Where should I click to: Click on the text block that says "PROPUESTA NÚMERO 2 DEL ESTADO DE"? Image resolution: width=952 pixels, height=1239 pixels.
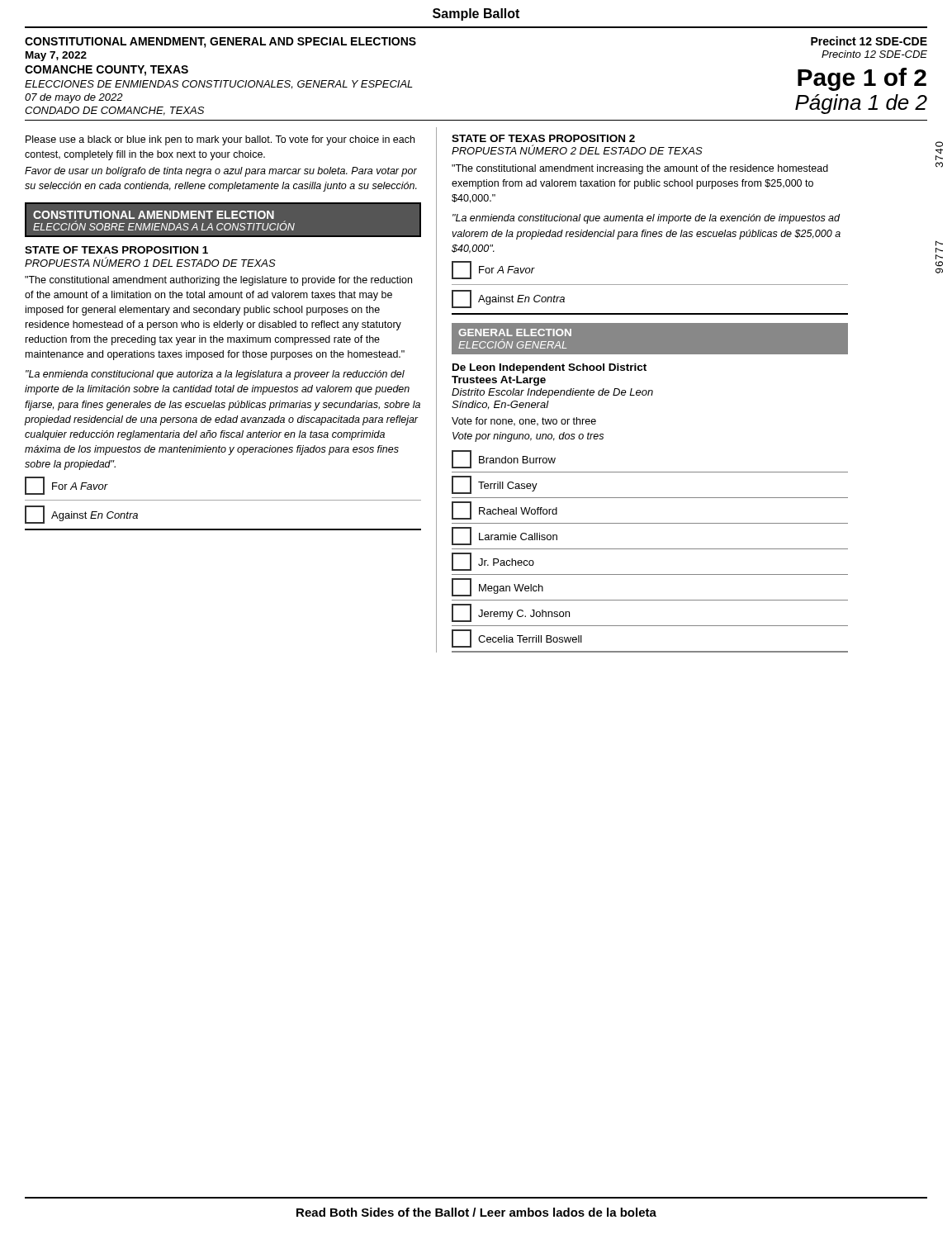[x=577, y=151]
